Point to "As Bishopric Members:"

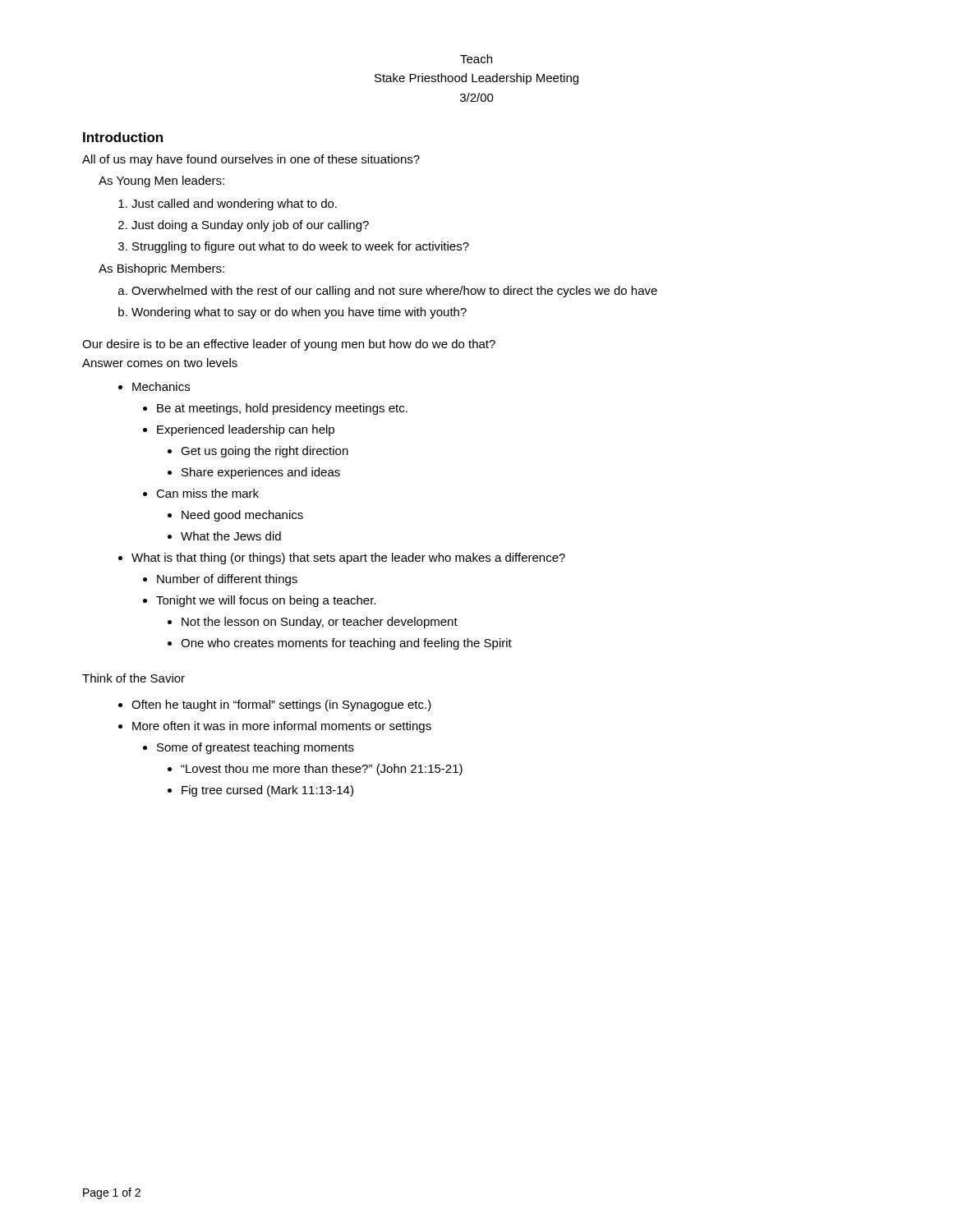[162, 268]
